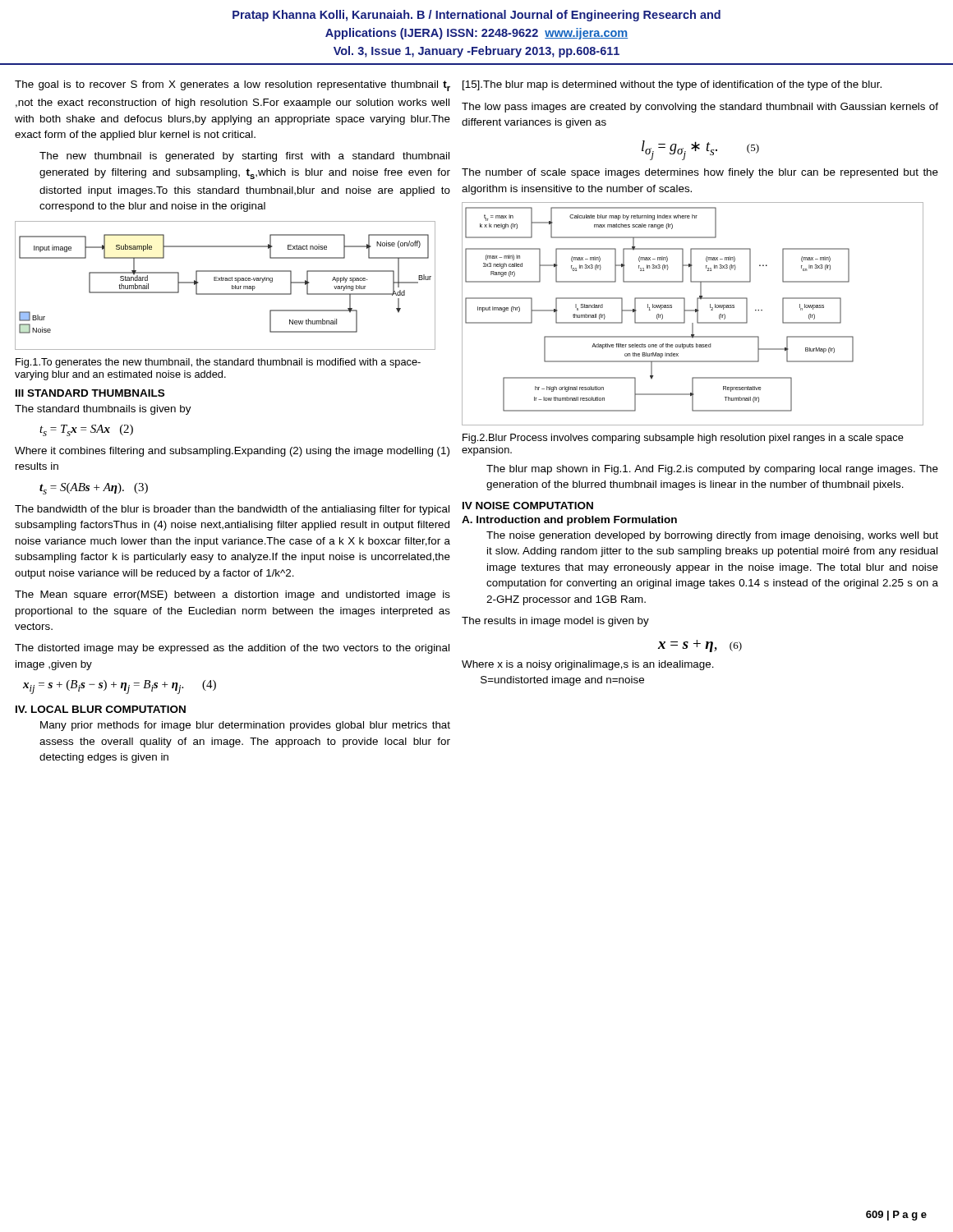Point to the block beginning "The low pass images are created"
The width and height of the screenshot is (953, 1232).
coord(700,114)
